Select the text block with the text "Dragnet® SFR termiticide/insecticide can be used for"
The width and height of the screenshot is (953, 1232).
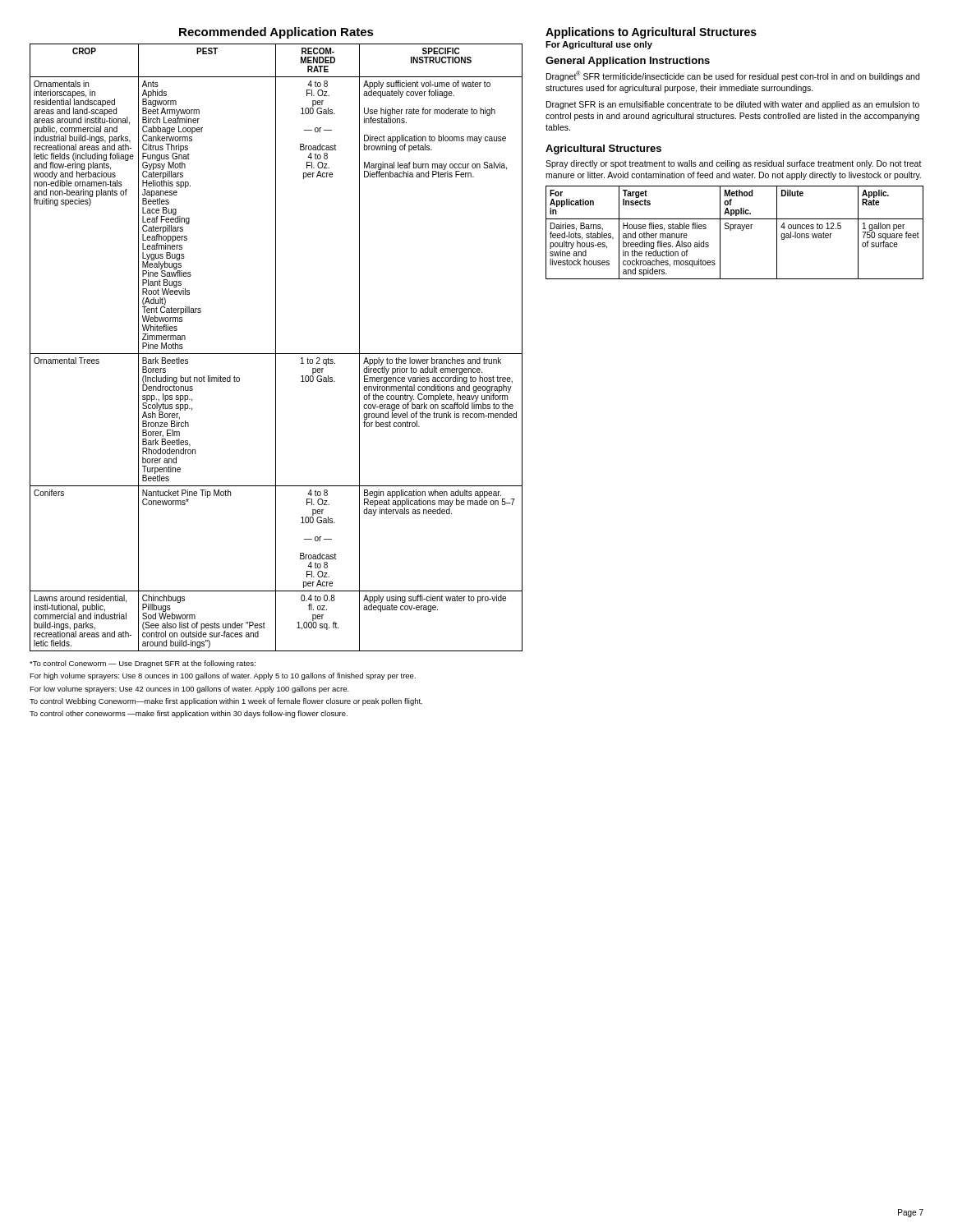(x=733, y=82)
